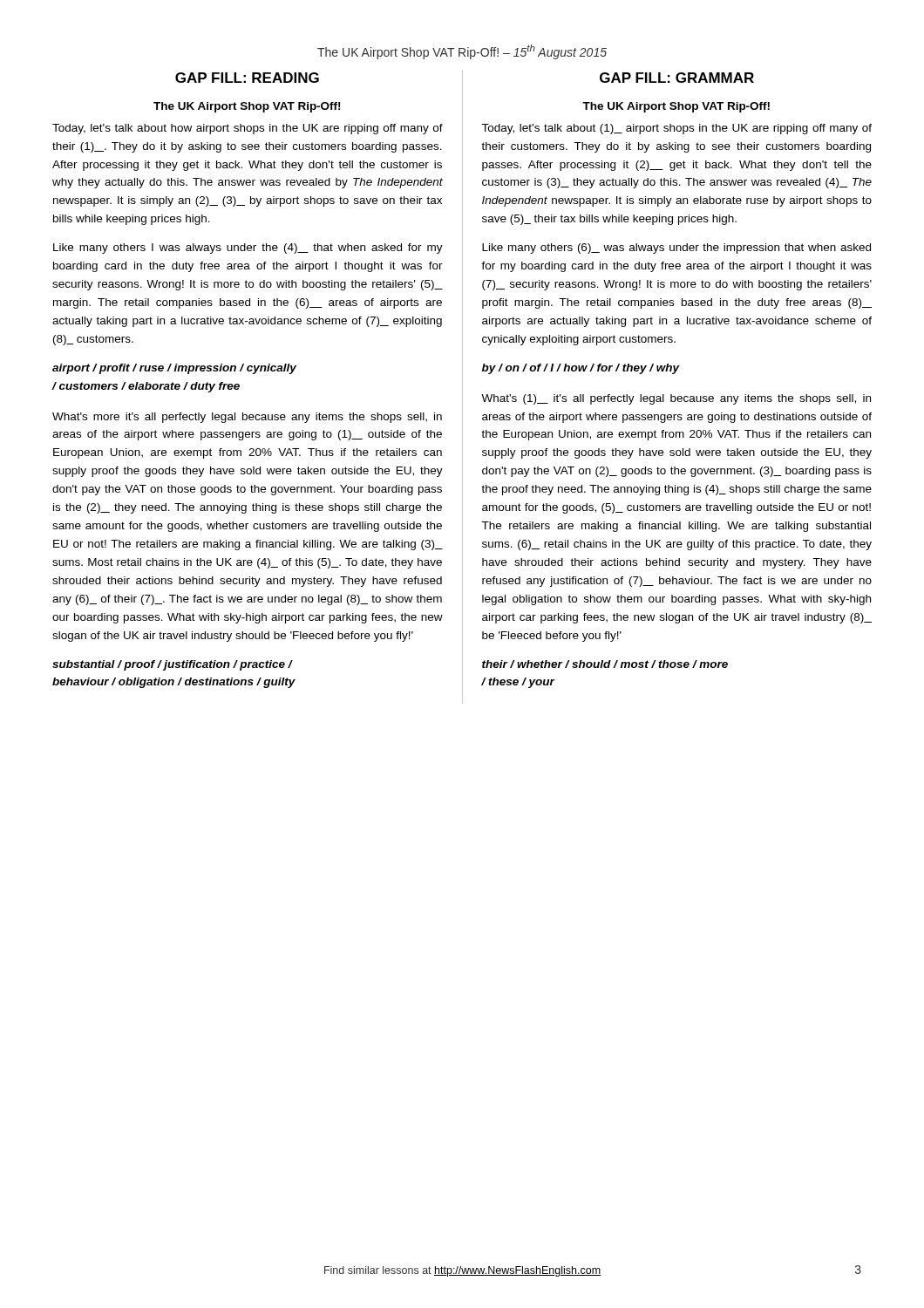
Task: Find "GAP FILL: GRAMMAR" on this page
Action: 677,78
